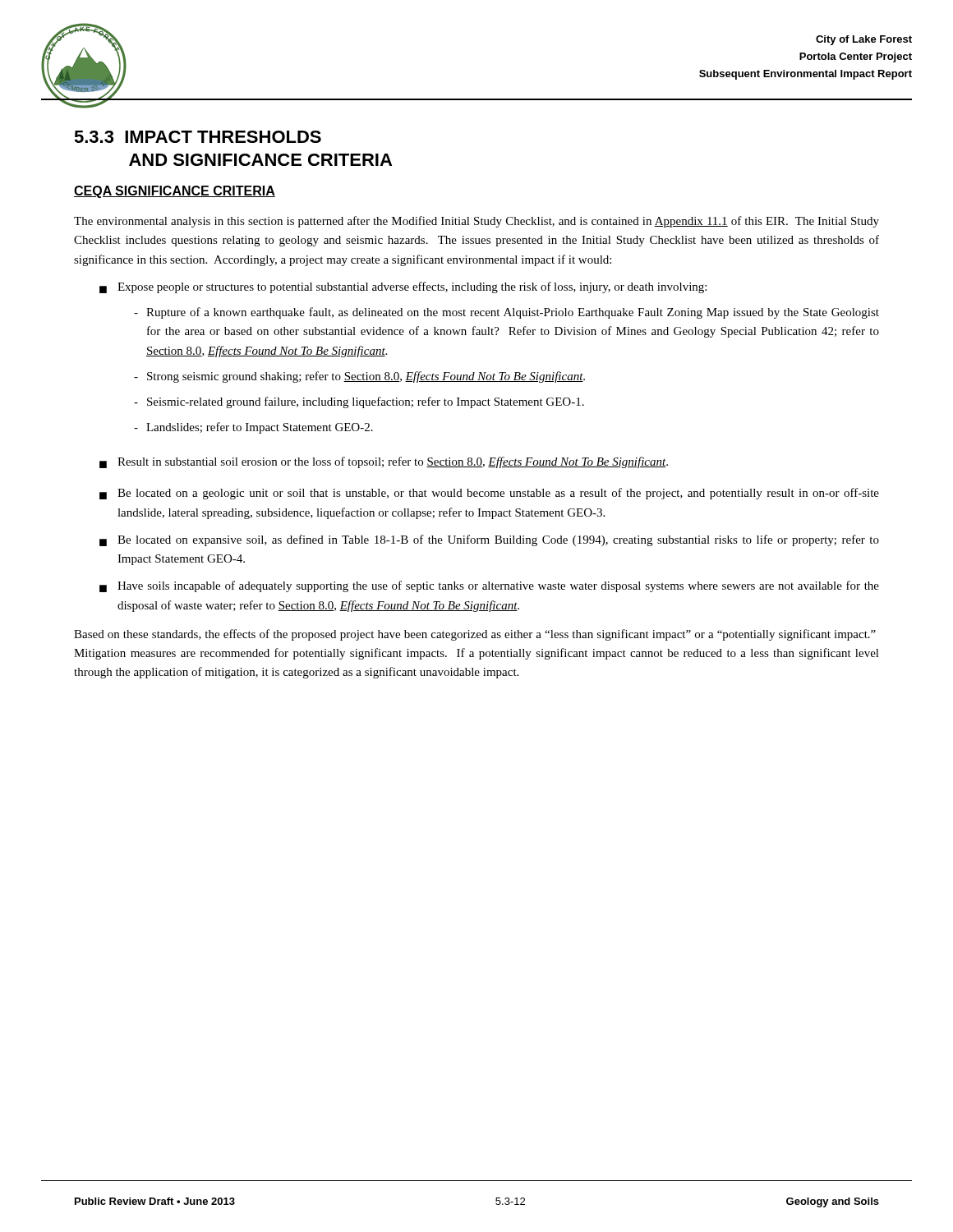Locate the region starting "■ Have soils incapable of adequately supporting the"
Screen dimensions: 1232x953
(489, 596)
